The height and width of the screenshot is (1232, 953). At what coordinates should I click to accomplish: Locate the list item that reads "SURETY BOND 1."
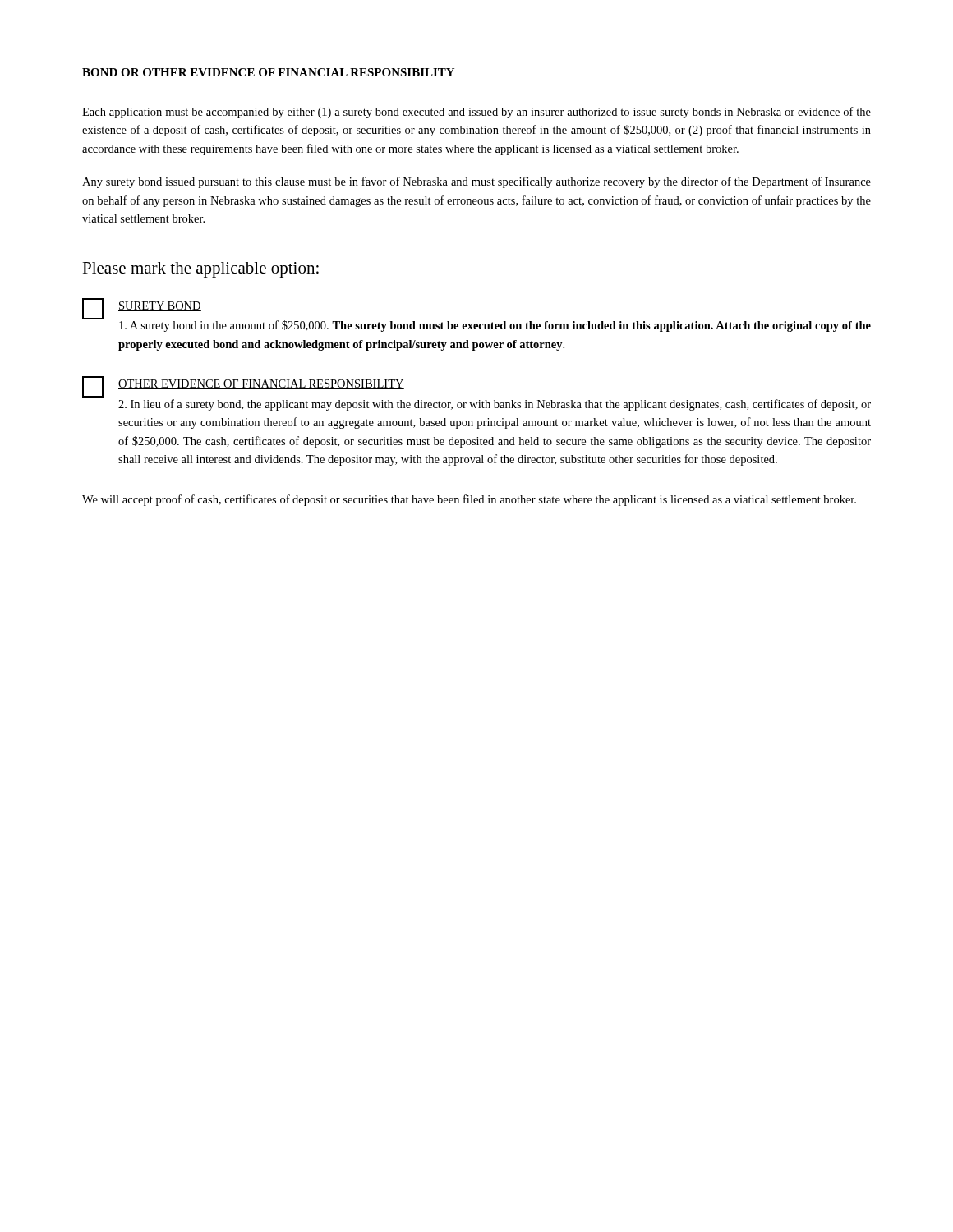tap(476, 325)
